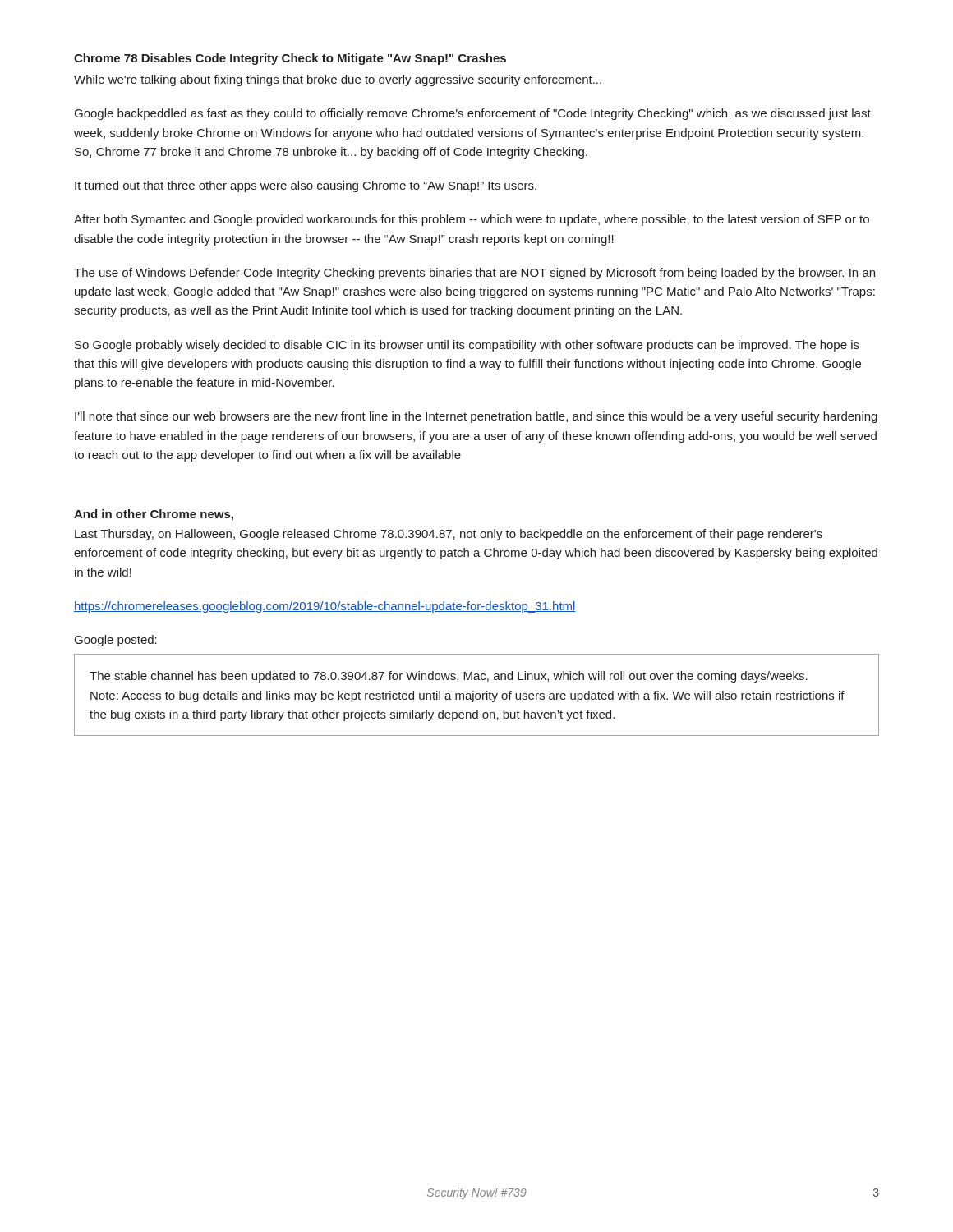Click the passage that begins "The stable channel has"
Image resolution: width=953 pixels, height=1232 pixels.
(467, 695)
